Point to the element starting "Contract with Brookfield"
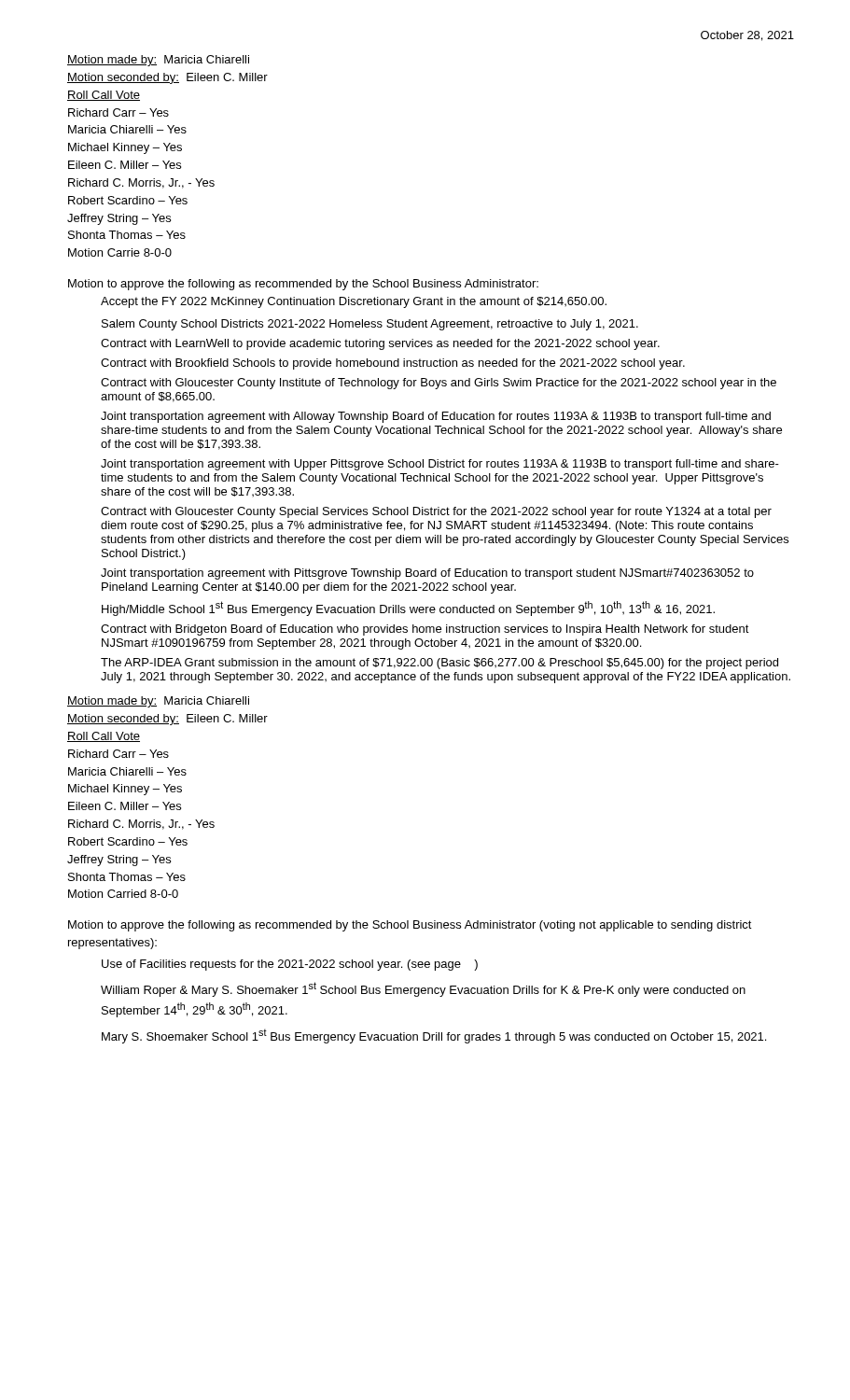 393,362
